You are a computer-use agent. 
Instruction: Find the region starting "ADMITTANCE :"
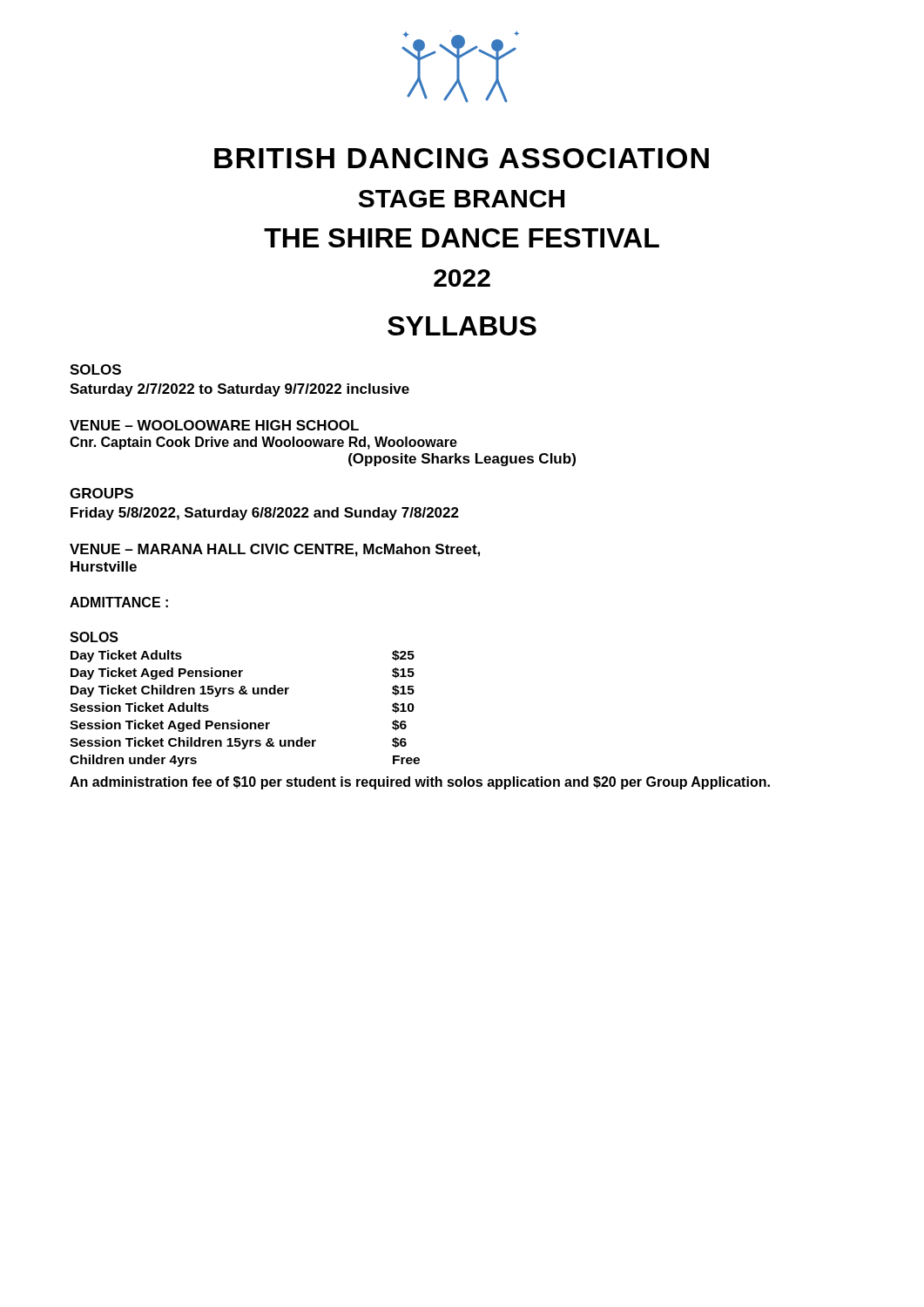[119, 603]
